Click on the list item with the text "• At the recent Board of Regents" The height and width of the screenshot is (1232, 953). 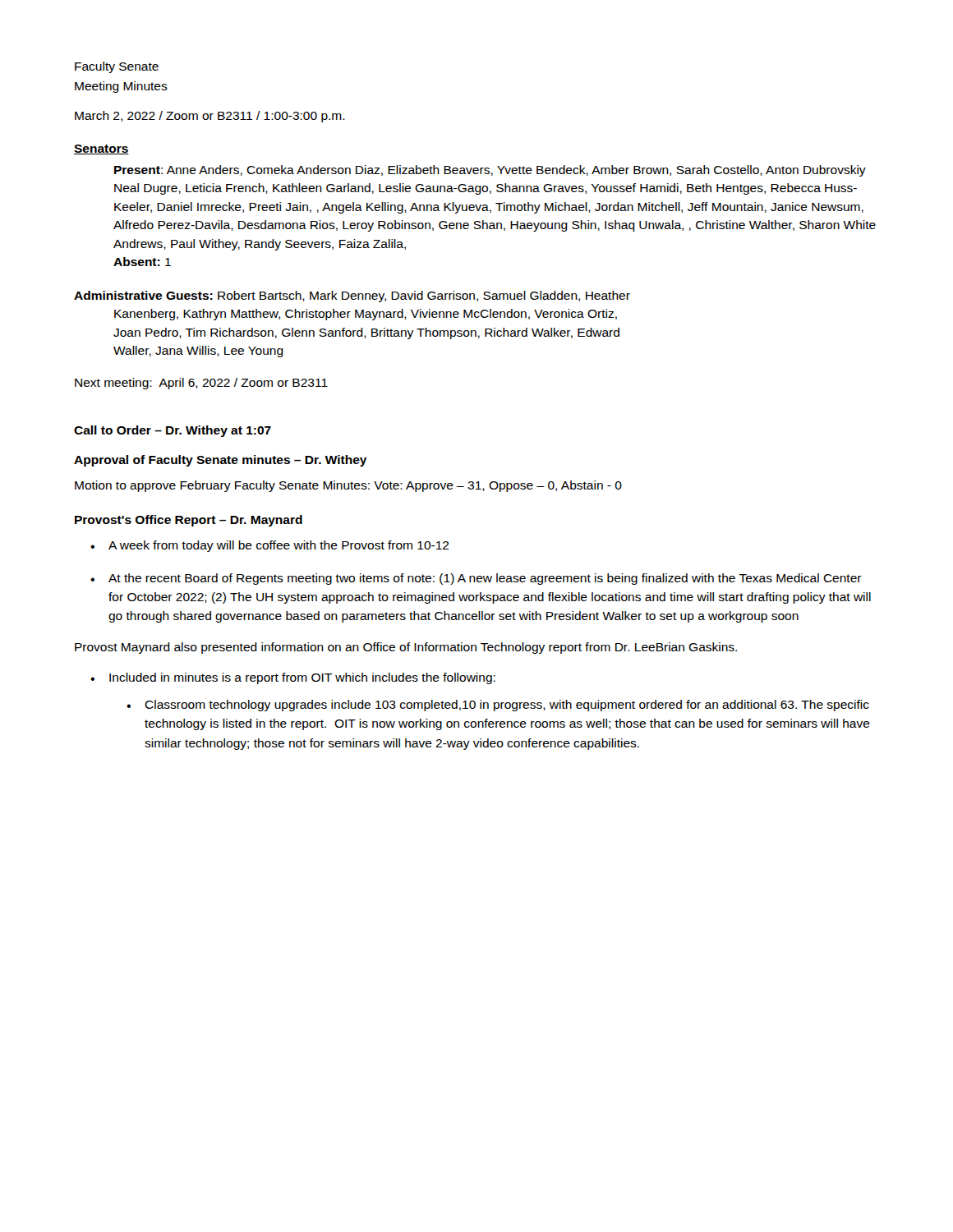pos(485,597)
